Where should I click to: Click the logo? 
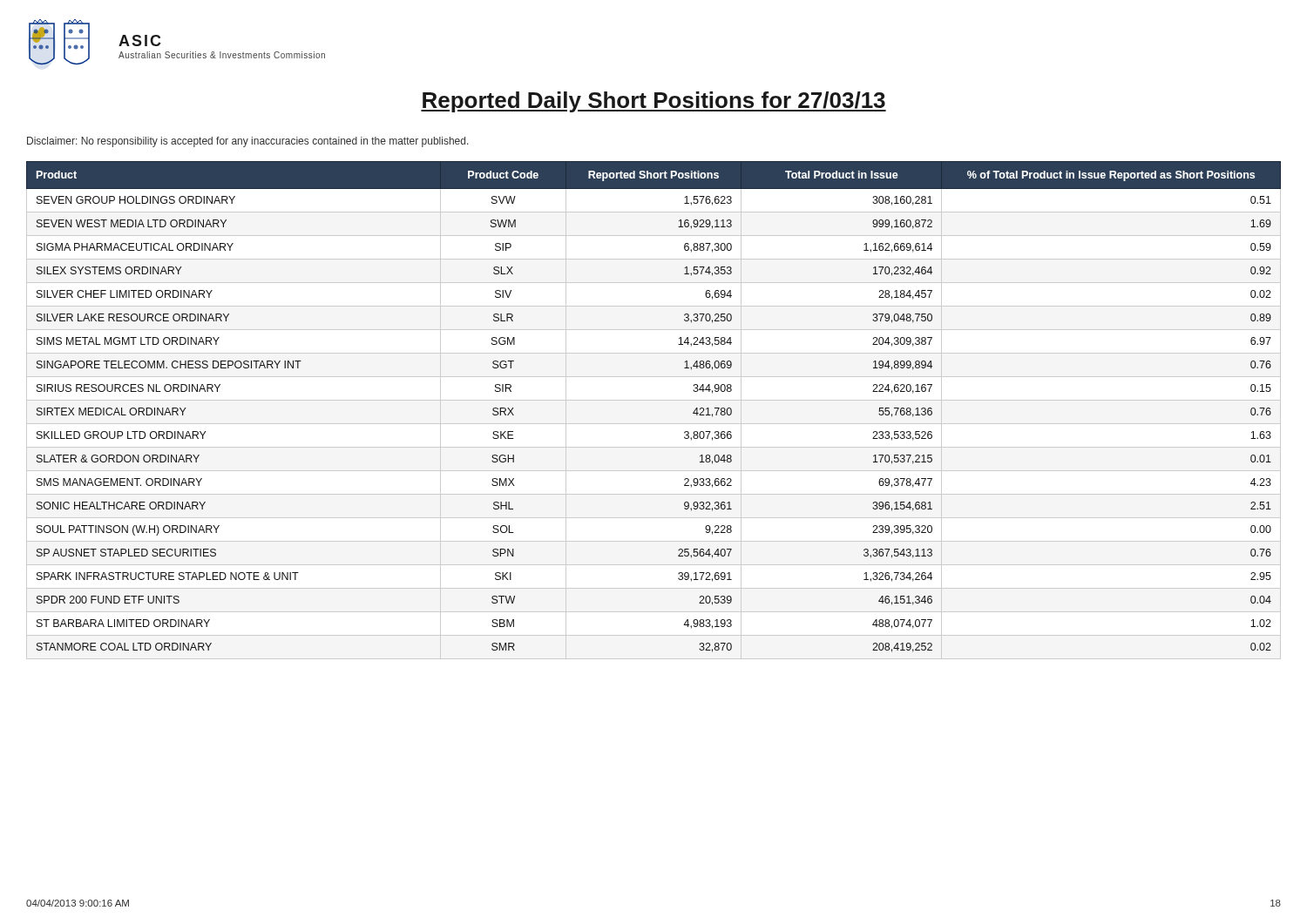tap(176, 46)
